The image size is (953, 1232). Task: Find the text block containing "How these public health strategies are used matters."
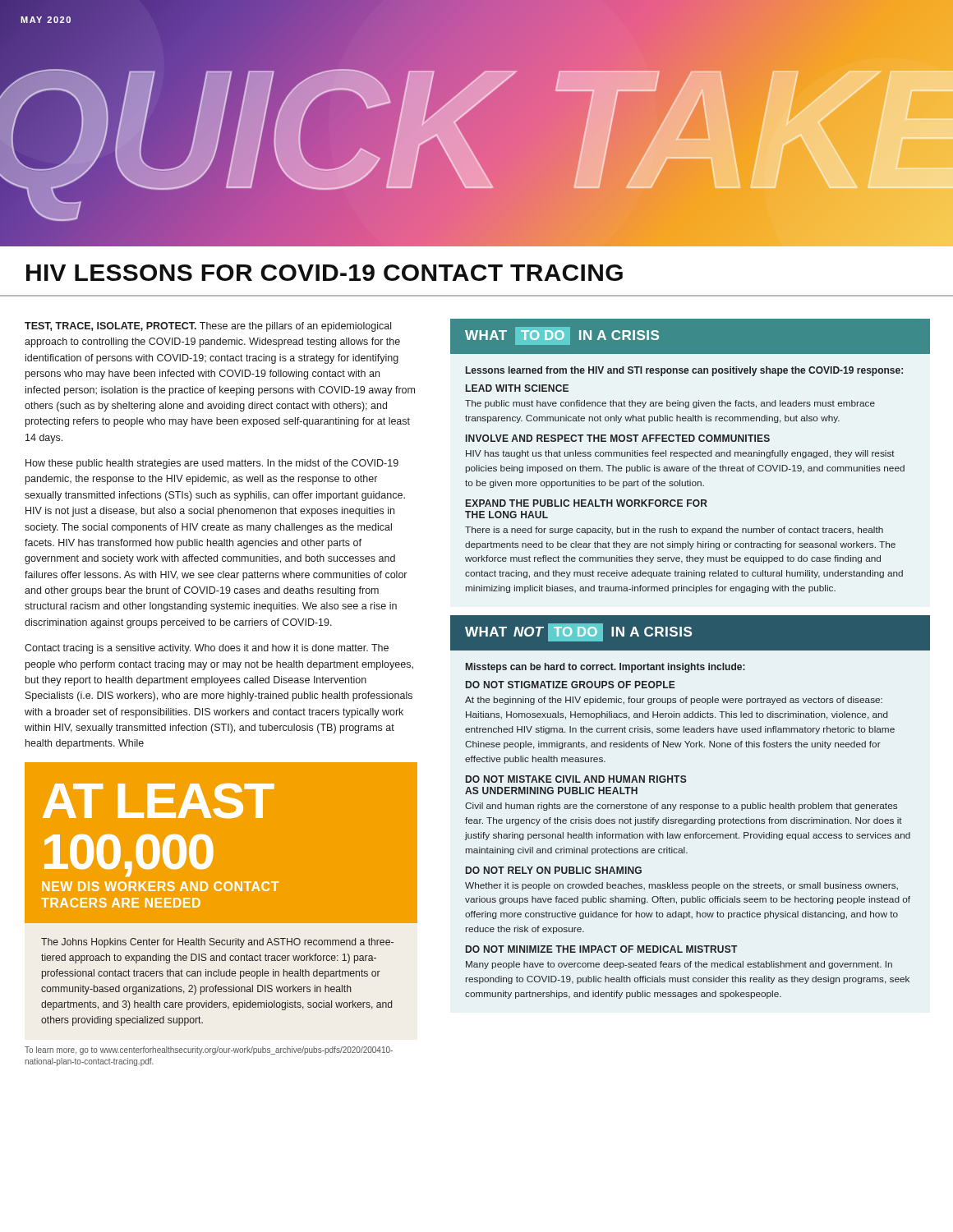[216, 543]
